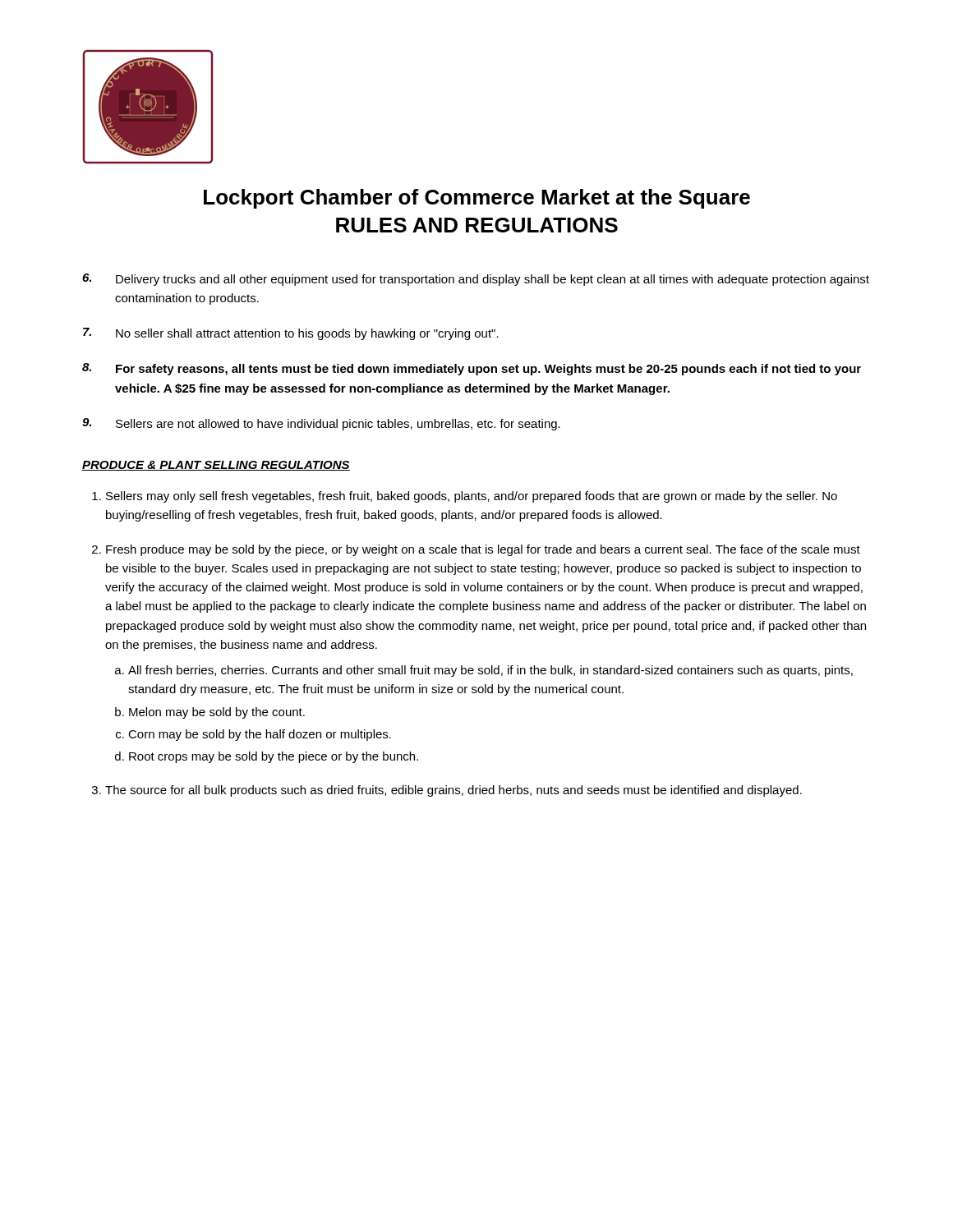Select the list item with the text "7. No seller shall"
Viewport: 953px width, 1232px height.
(x=476, y=333)
